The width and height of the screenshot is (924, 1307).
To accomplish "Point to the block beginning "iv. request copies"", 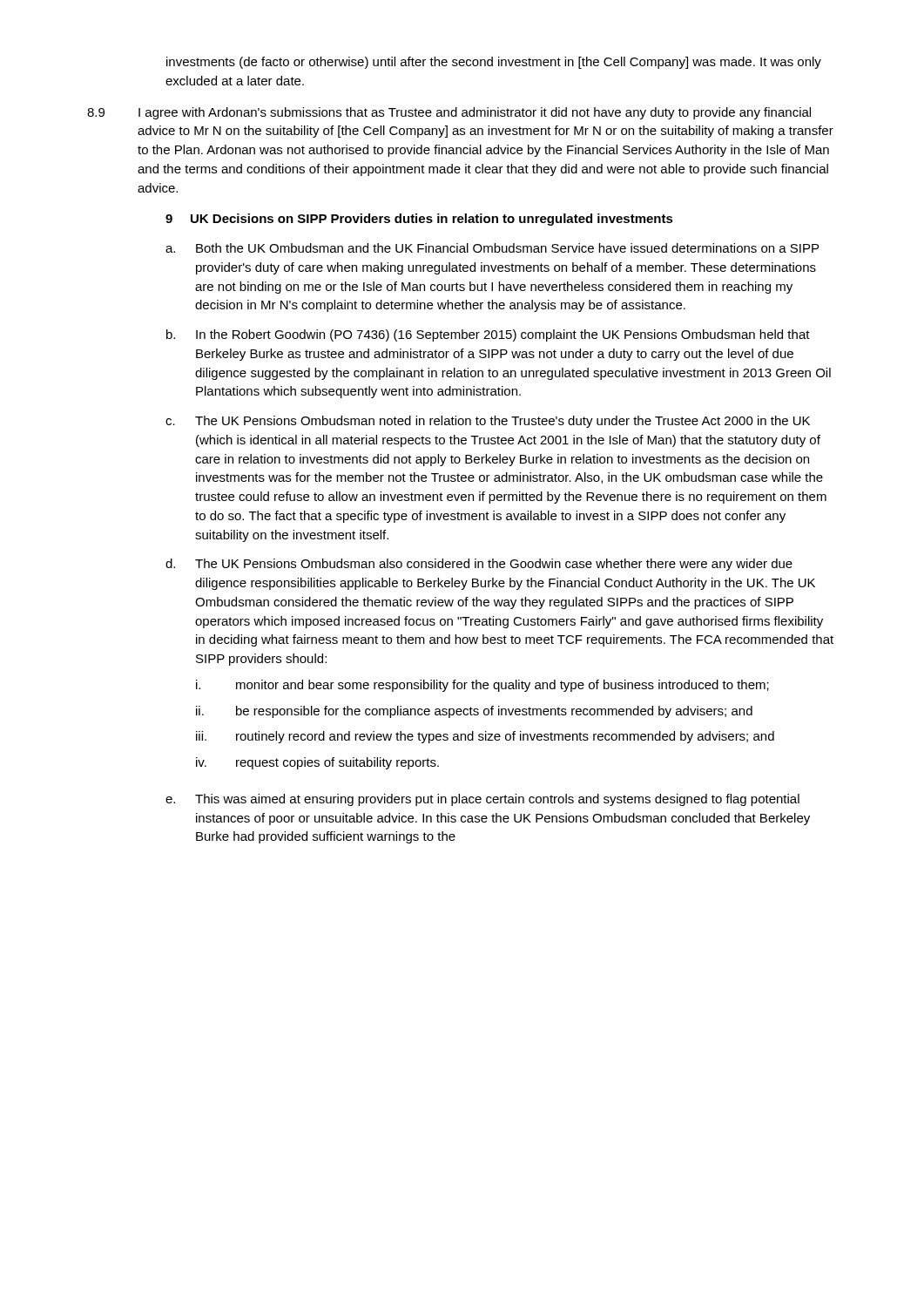I will [x=317, y=763].
